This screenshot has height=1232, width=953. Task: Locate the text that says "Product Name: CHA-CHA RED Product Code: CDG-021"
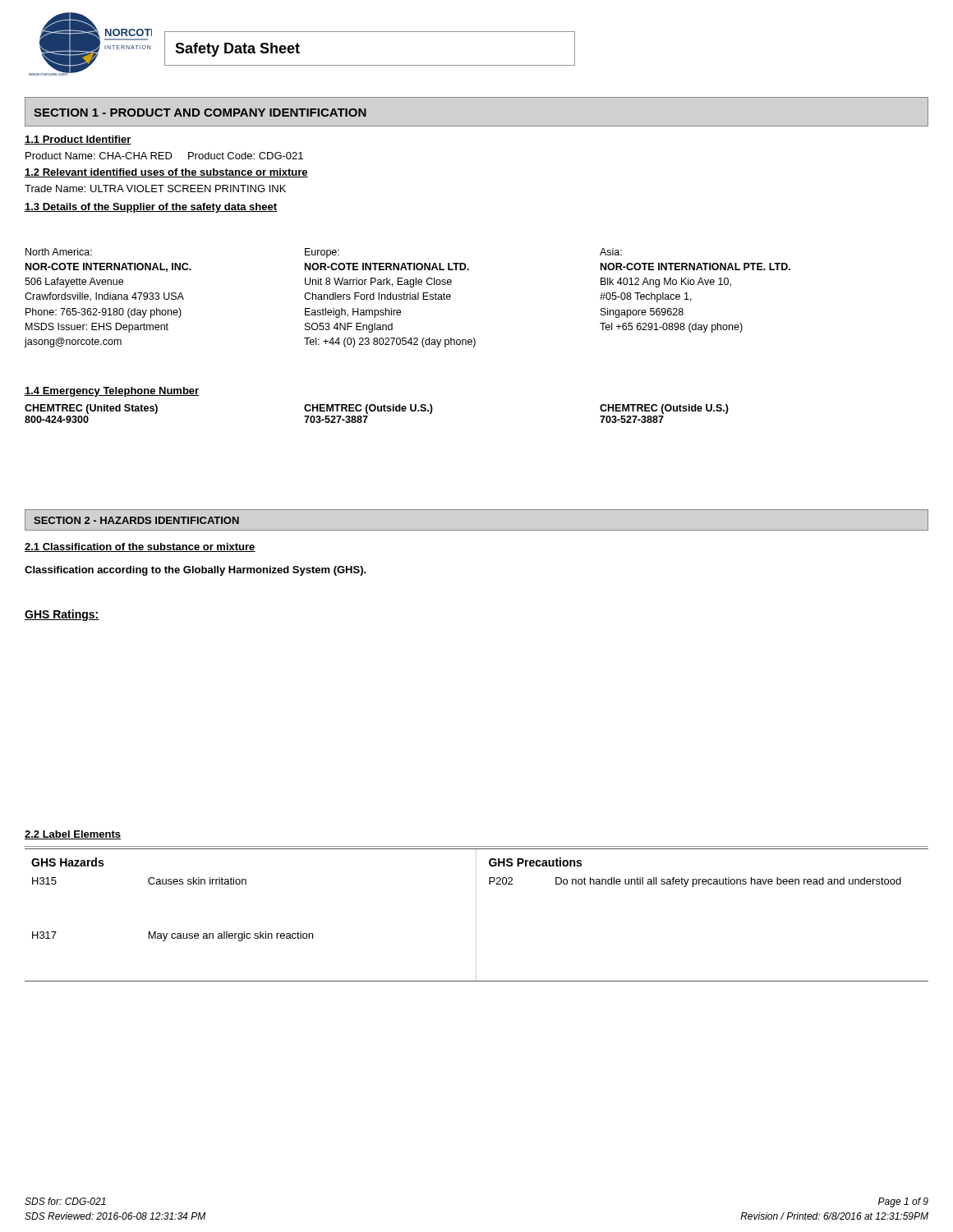(x=164, y=156)
